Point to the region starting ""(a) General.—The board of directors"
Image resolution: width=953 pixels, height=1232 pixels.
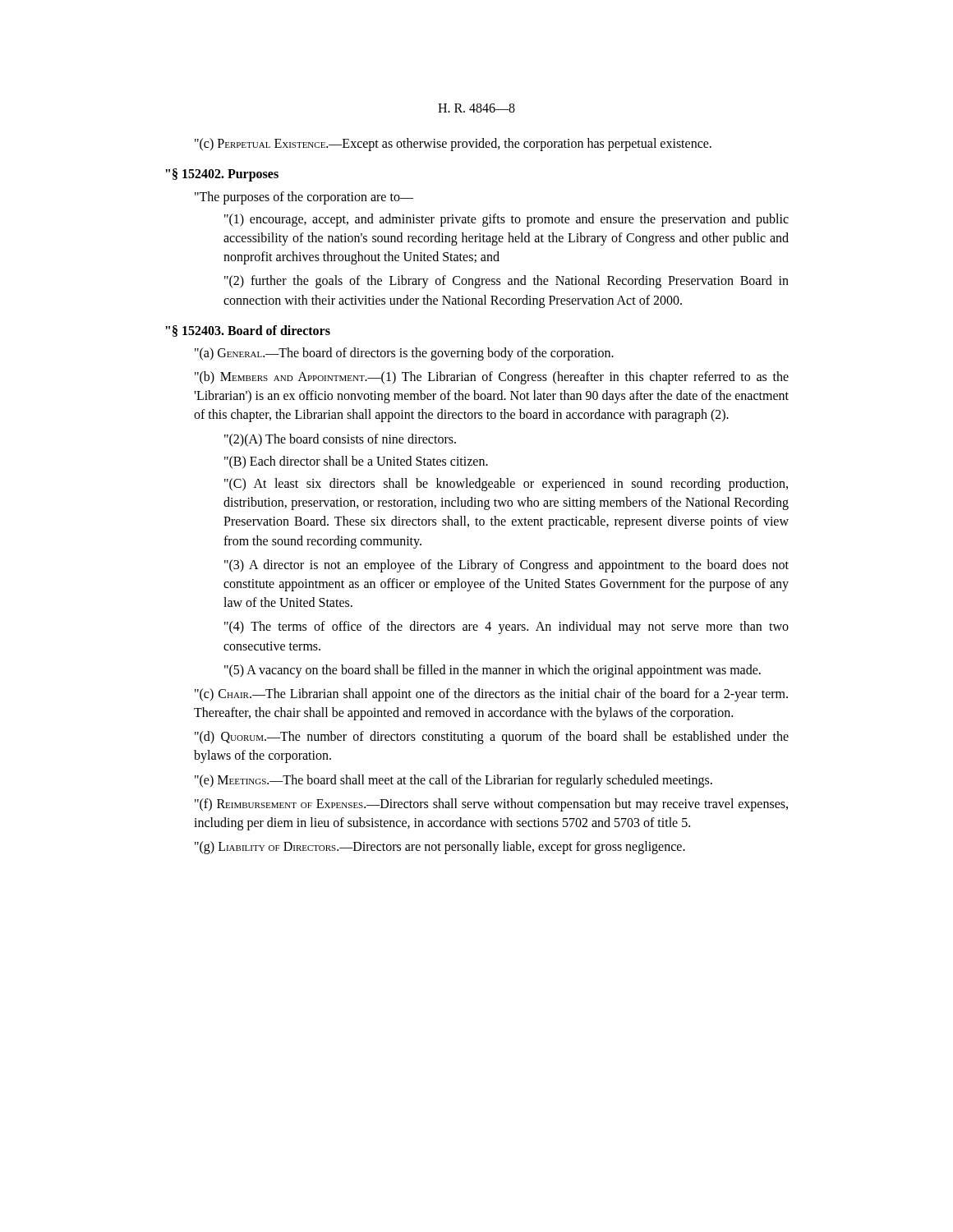click(x=404, y=353)
